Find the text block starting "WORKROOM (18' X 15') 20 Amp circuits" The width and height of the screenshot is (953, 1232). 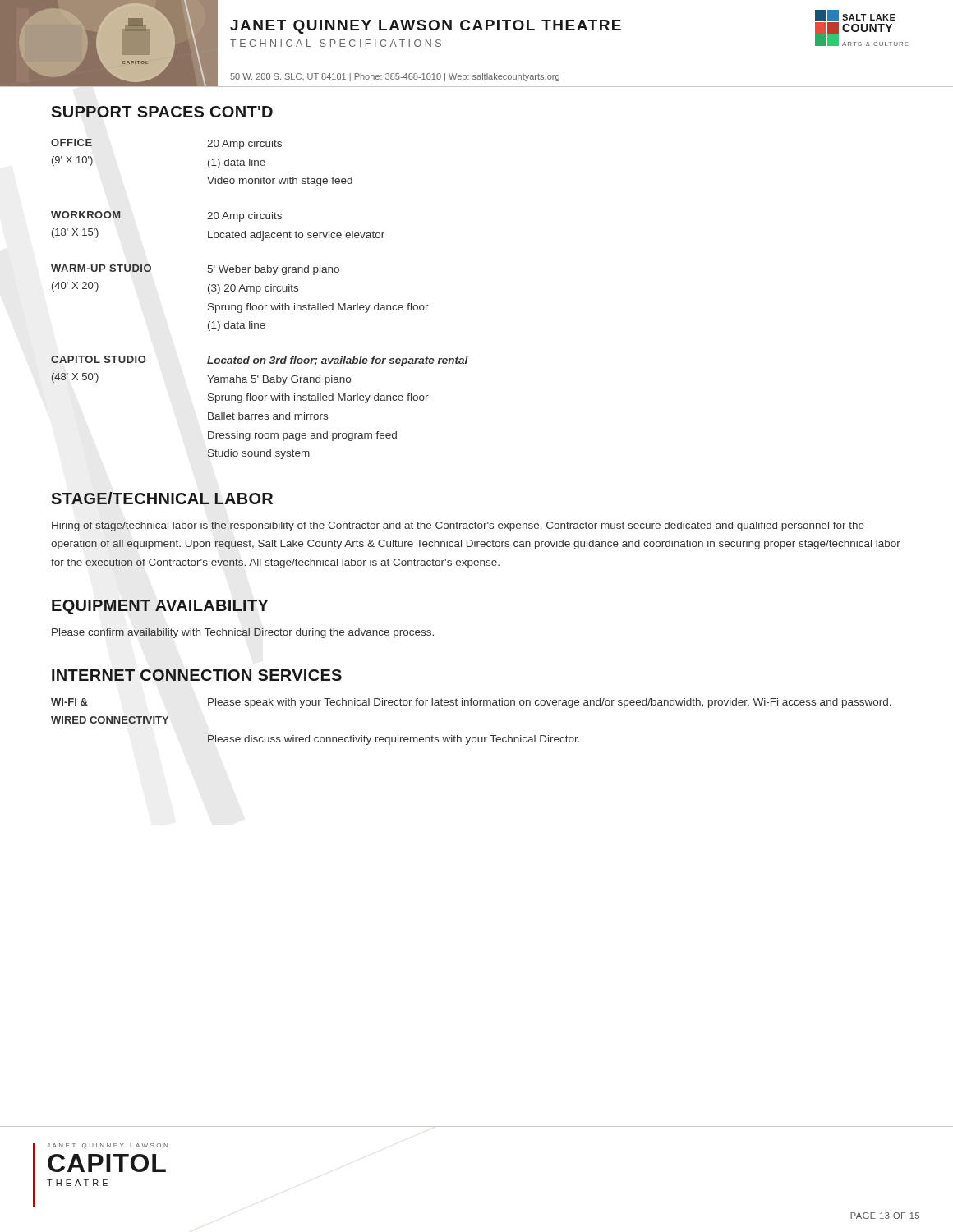pyautogui.click(x=83, y=216)
